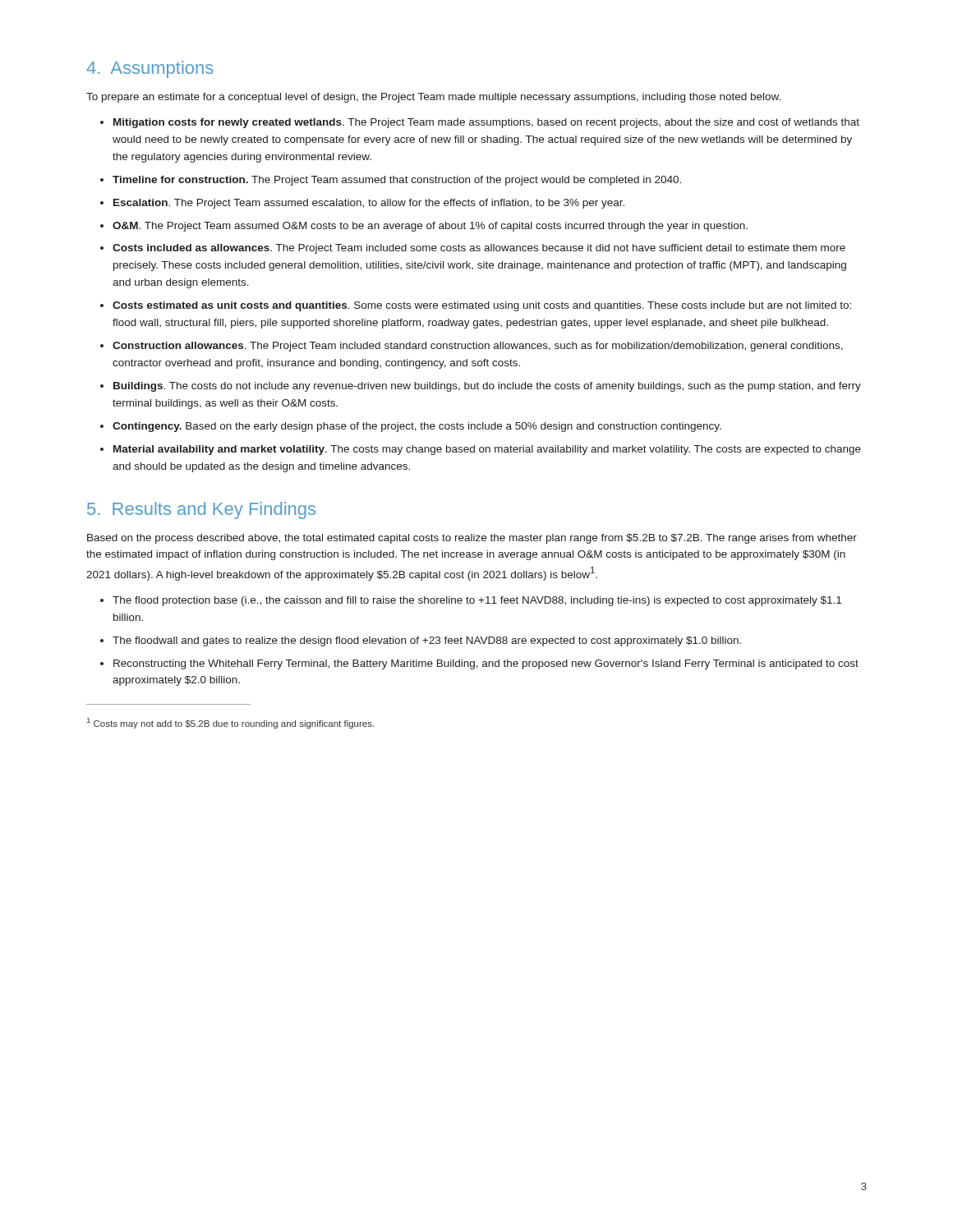Navigate to the passage starting "Timeline for construction. The Project Team assumed"
The image size is (953, 1232).
coord(397,179)
